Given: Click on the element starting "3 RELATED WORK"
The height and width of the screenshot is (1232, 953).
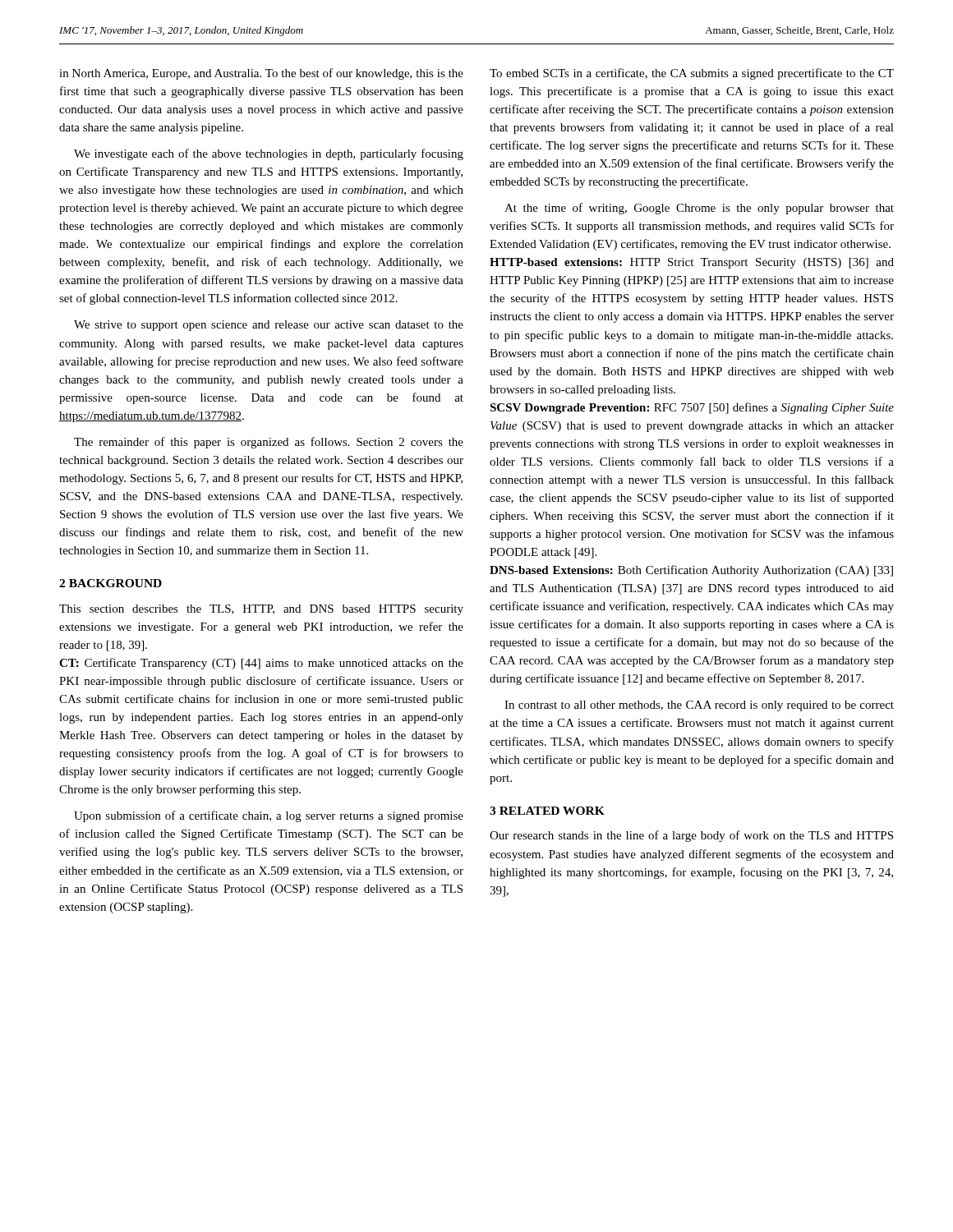Looking at the screenshot, I should (547, 810).
